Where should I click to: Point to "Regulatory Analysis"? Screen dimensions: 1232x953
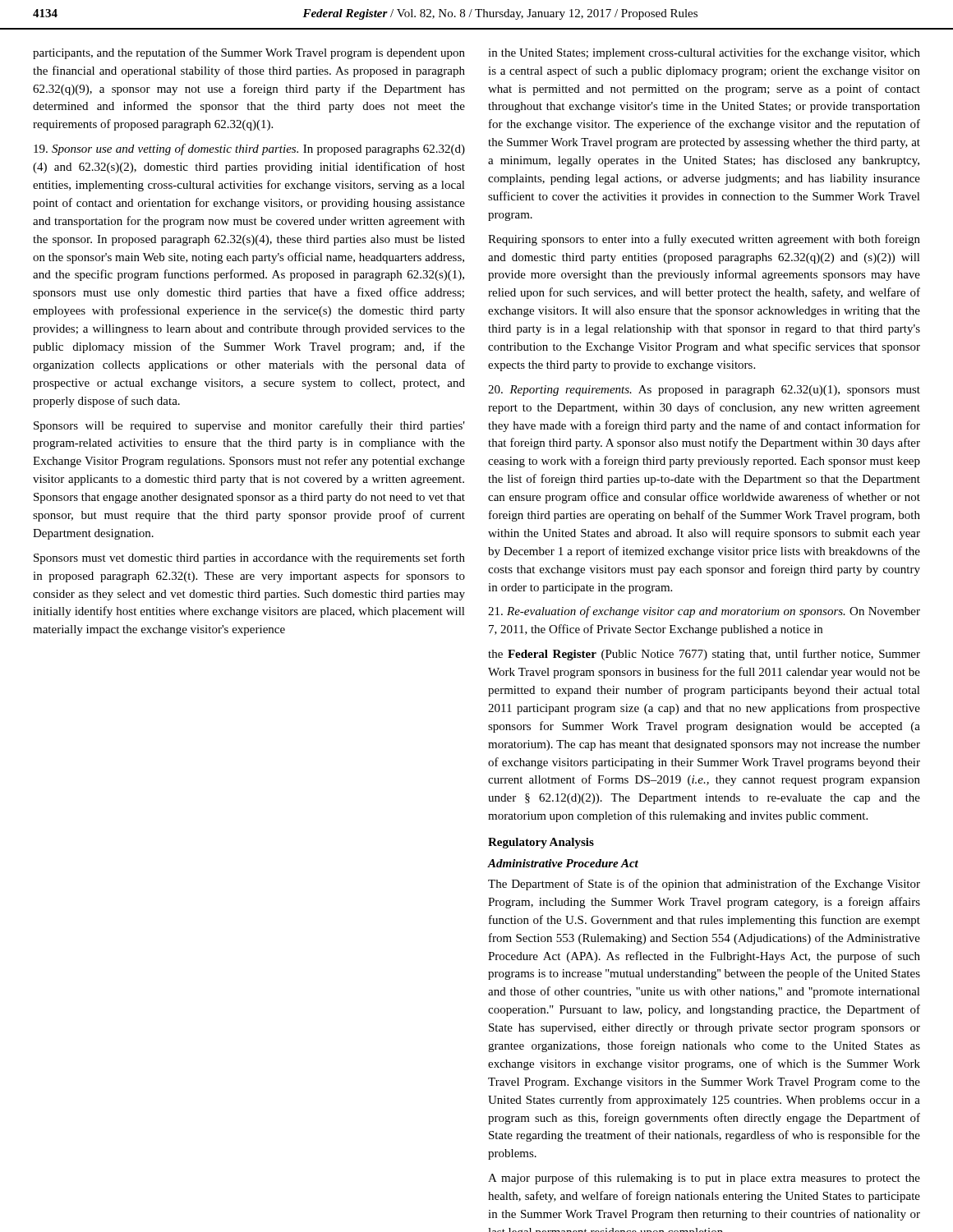click(541, 842)
